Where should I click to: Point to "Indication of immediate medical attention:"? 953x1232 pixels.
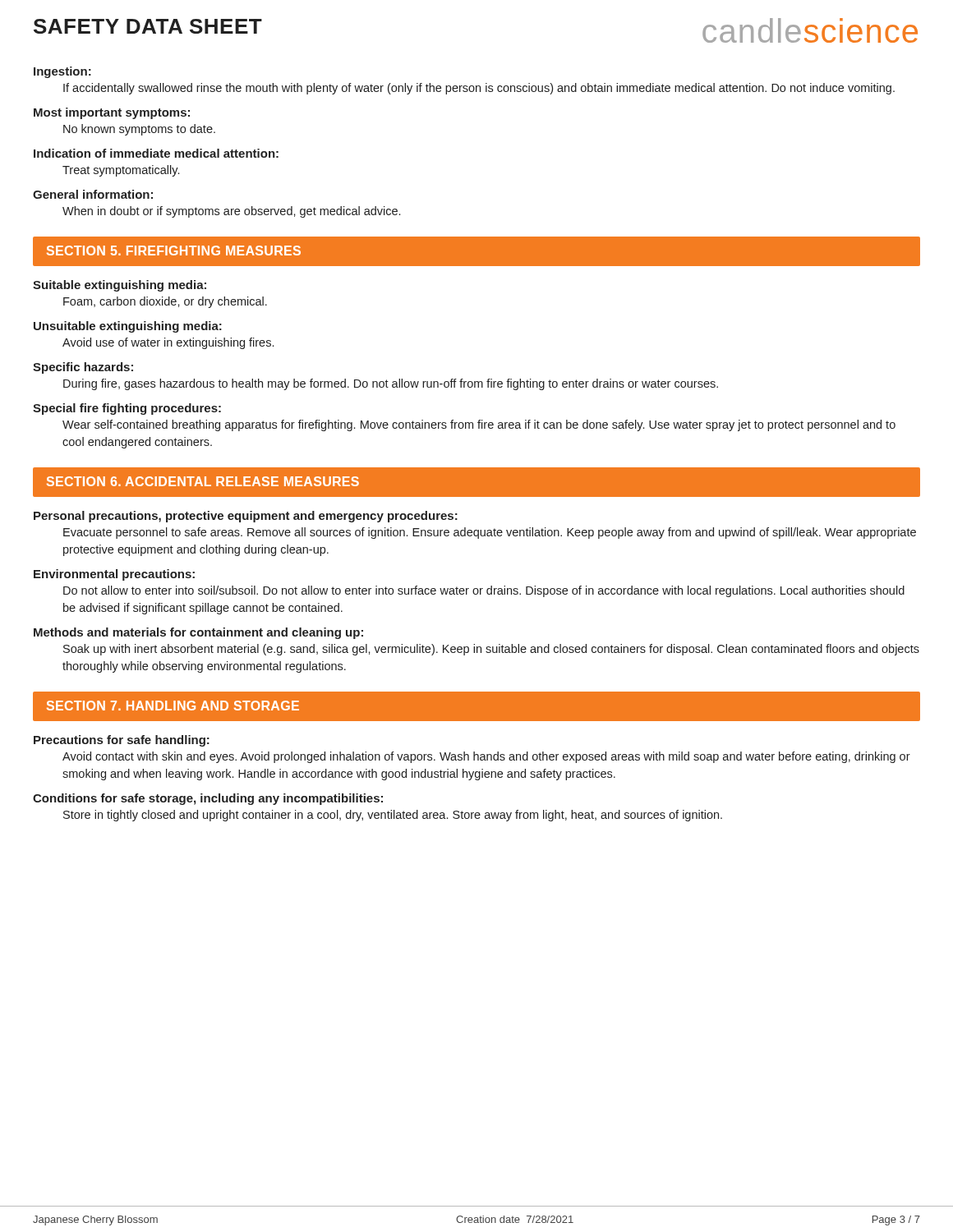coord(156,153)
